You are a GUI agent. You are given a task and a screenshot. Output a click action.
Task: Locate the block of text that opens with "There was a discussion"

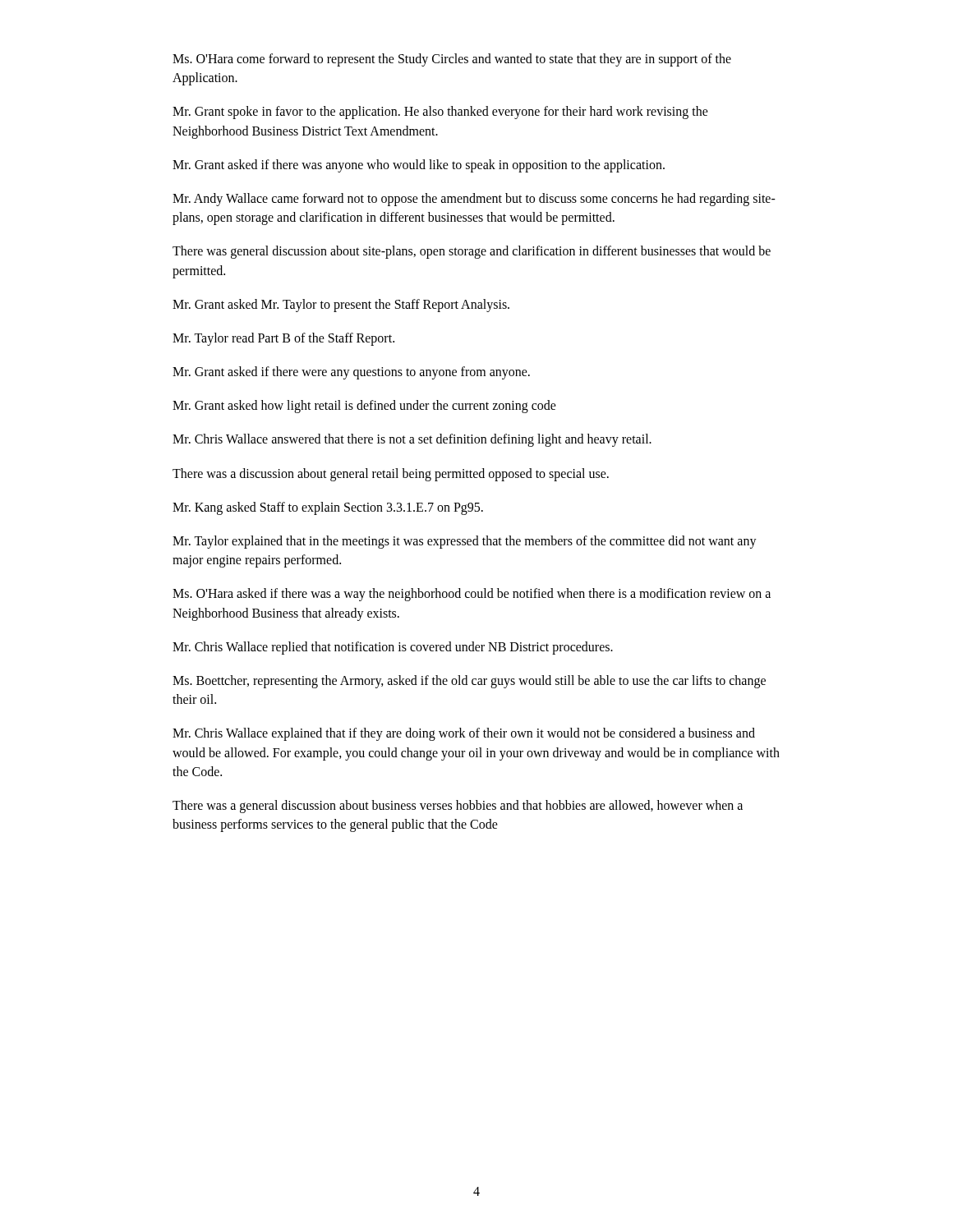391,473
